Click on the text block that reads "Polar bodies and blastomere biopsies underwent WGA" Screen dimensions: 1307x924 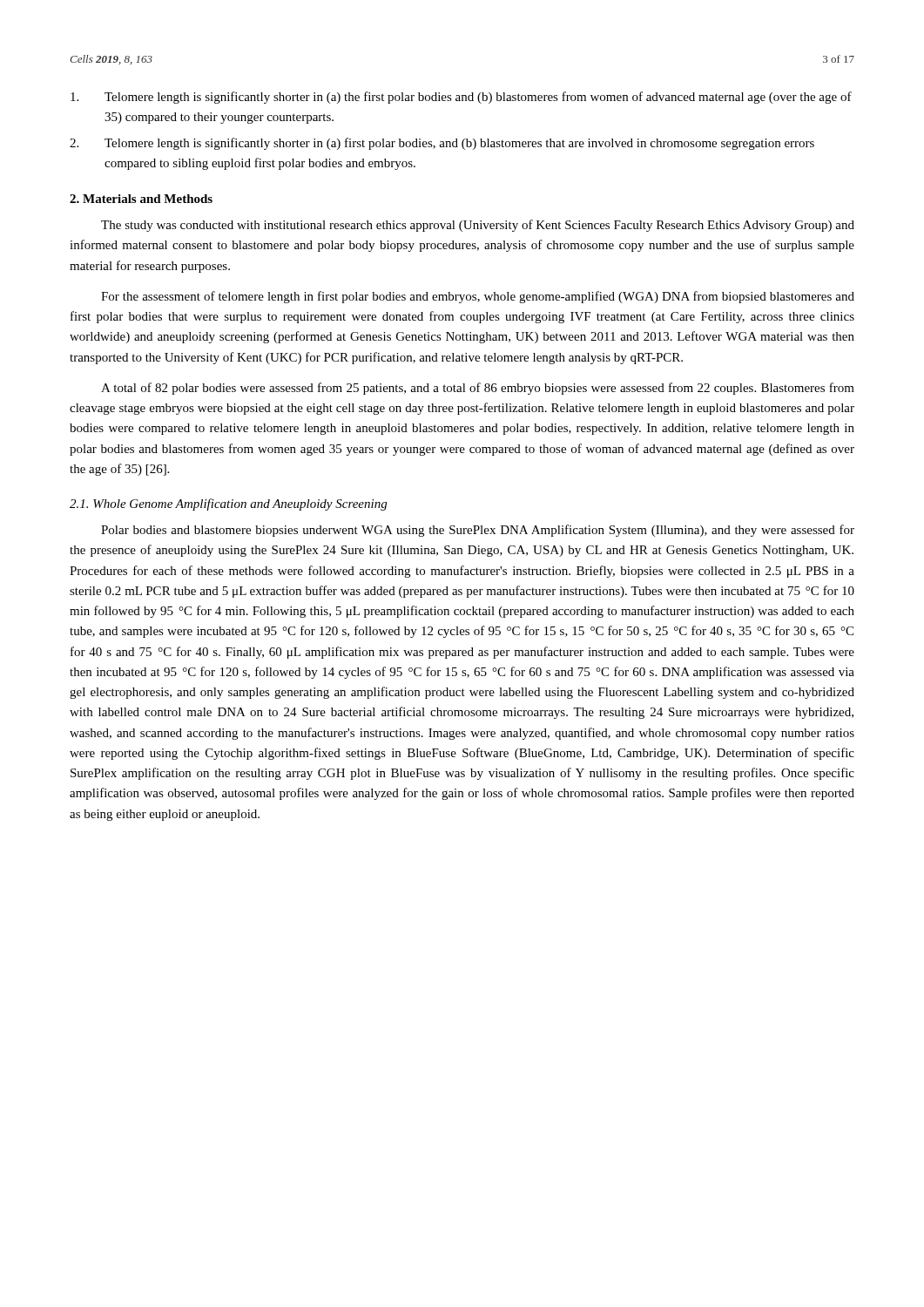click(x=462, y=672)
